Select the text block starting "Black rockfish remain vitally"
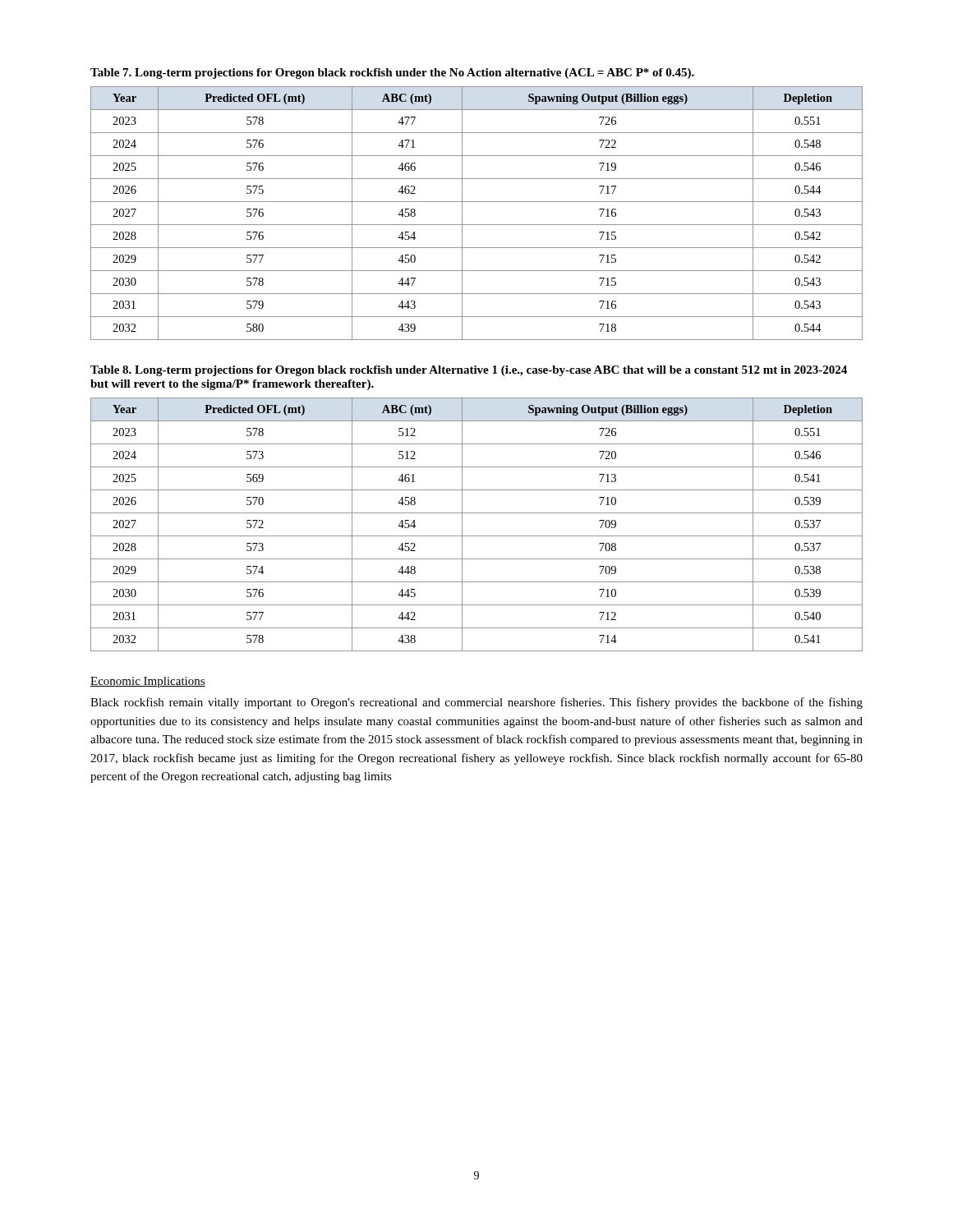Viewport: 953px width, 1232px height. 476,739
